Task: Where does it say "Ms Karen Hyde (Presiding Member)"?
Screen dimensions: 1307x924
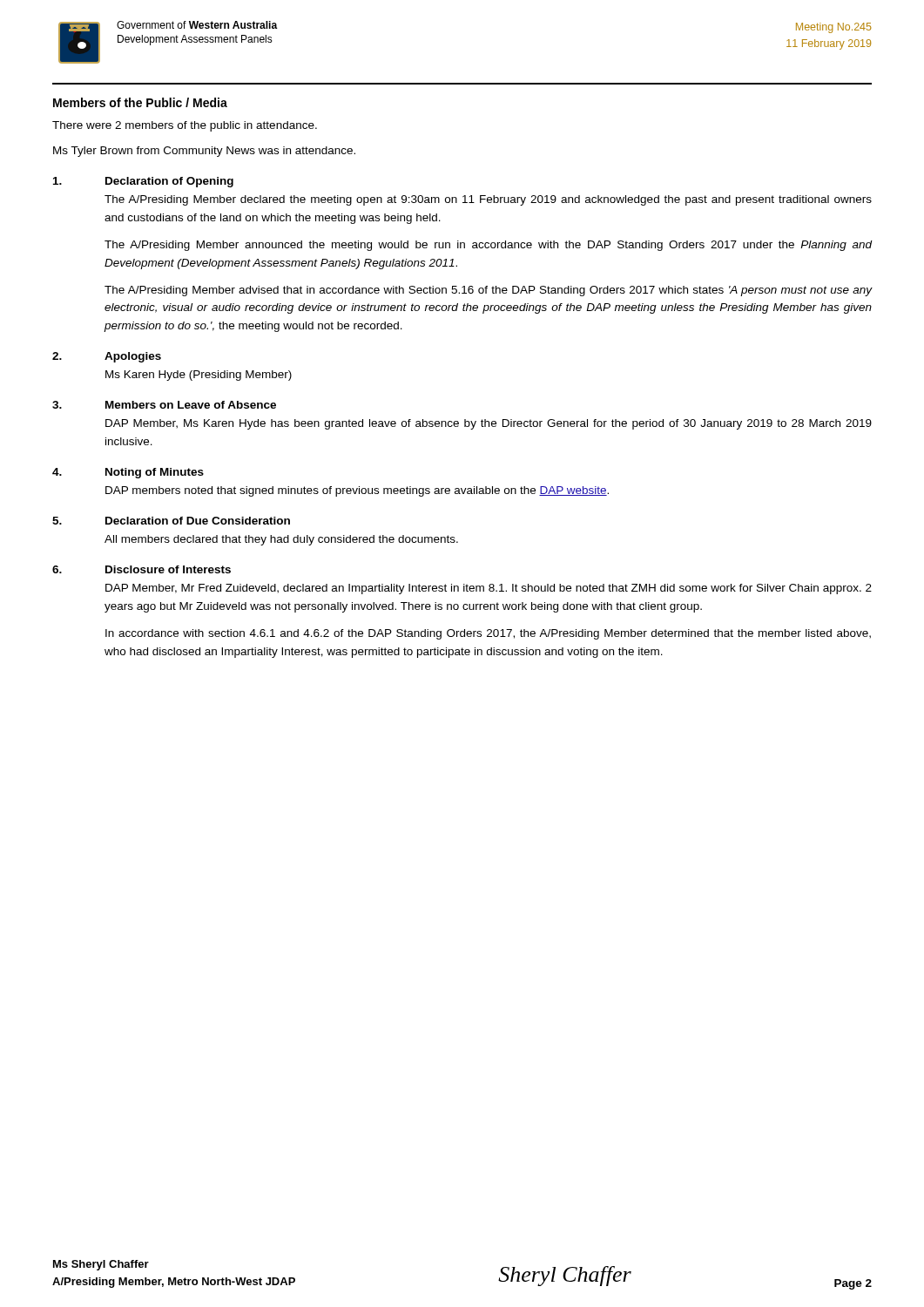Action: click(198, 374)
